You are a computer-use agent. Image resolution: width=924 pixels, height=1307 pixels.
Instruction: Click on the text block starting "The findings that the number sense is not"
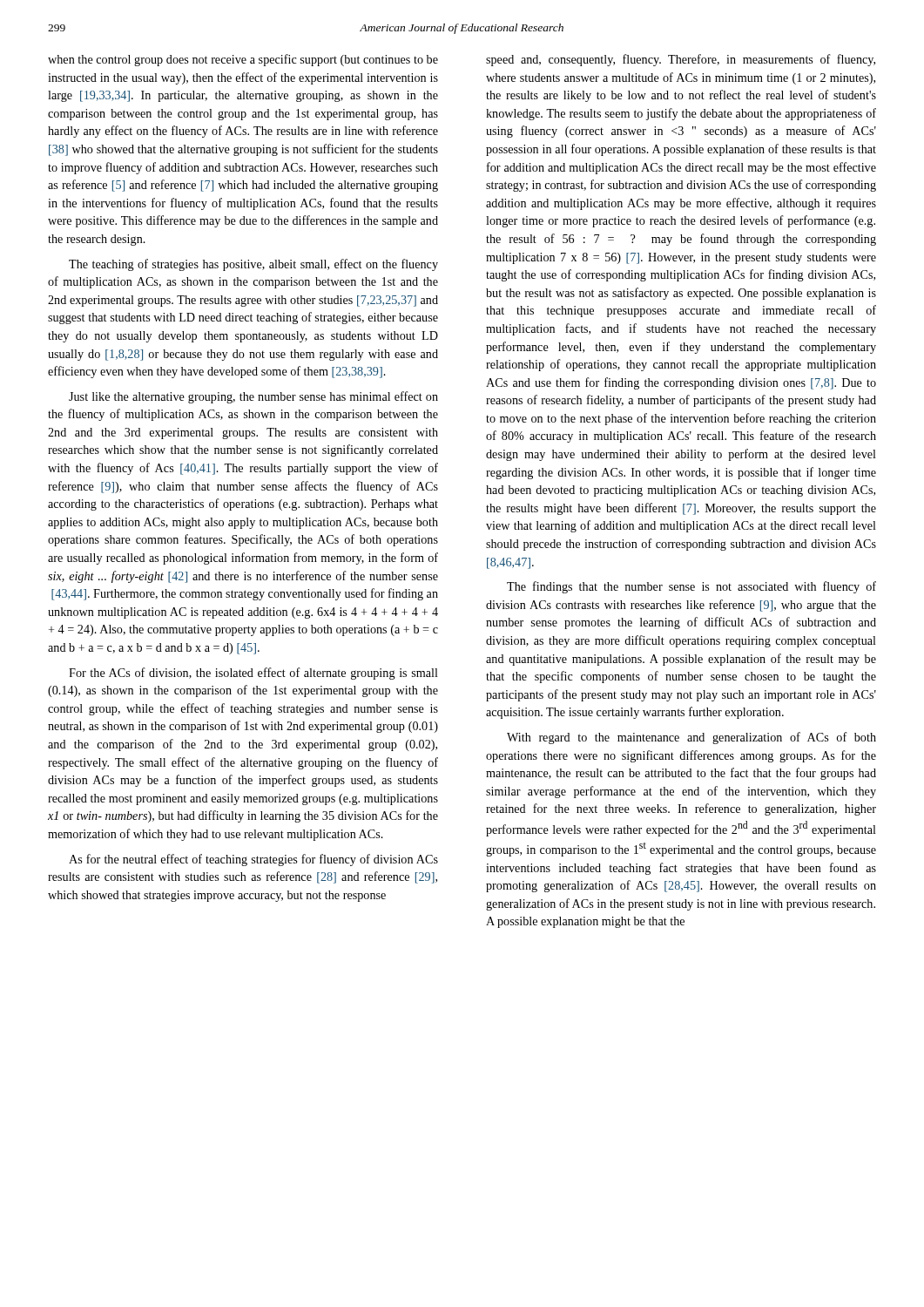(x=681, y=650)
